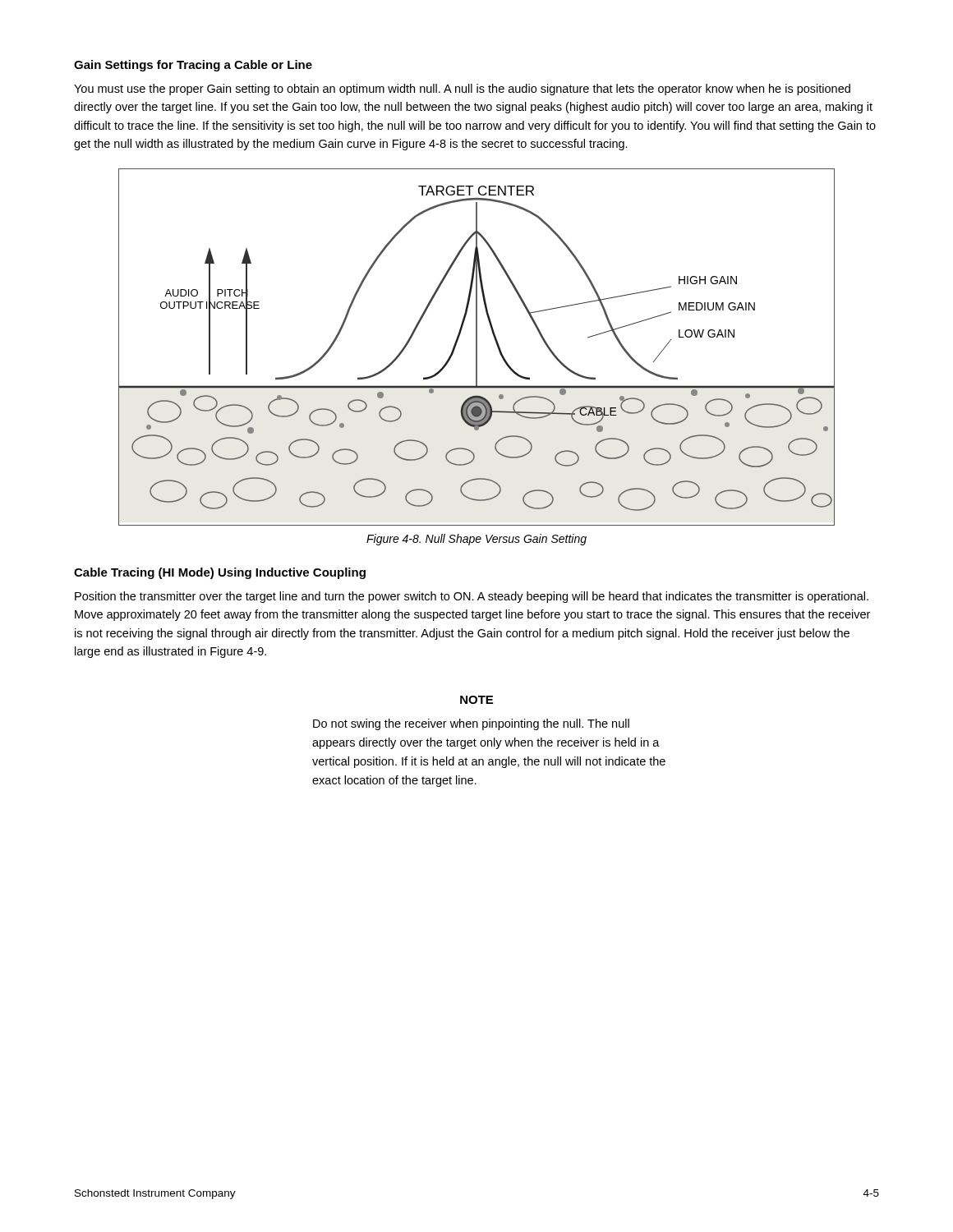Select the block starting "Cable Tracing (HI Mode) Using Inductive"
The width and height of the screenshot is (953, 1232).
[220, 572]
